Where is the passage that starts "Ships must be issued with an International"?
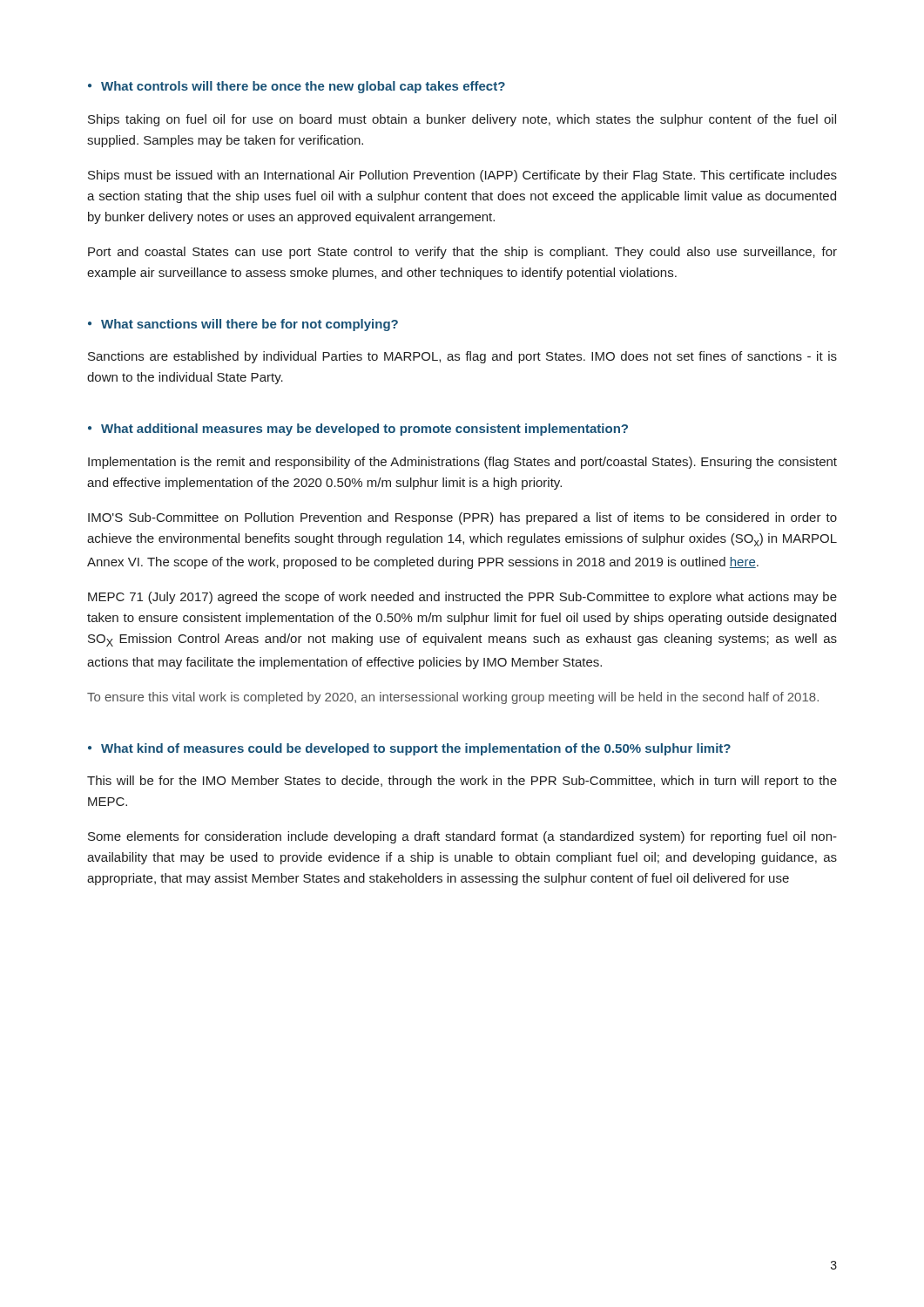The height and width of the screenshot is (1307, 924). (x=462, y=195)
